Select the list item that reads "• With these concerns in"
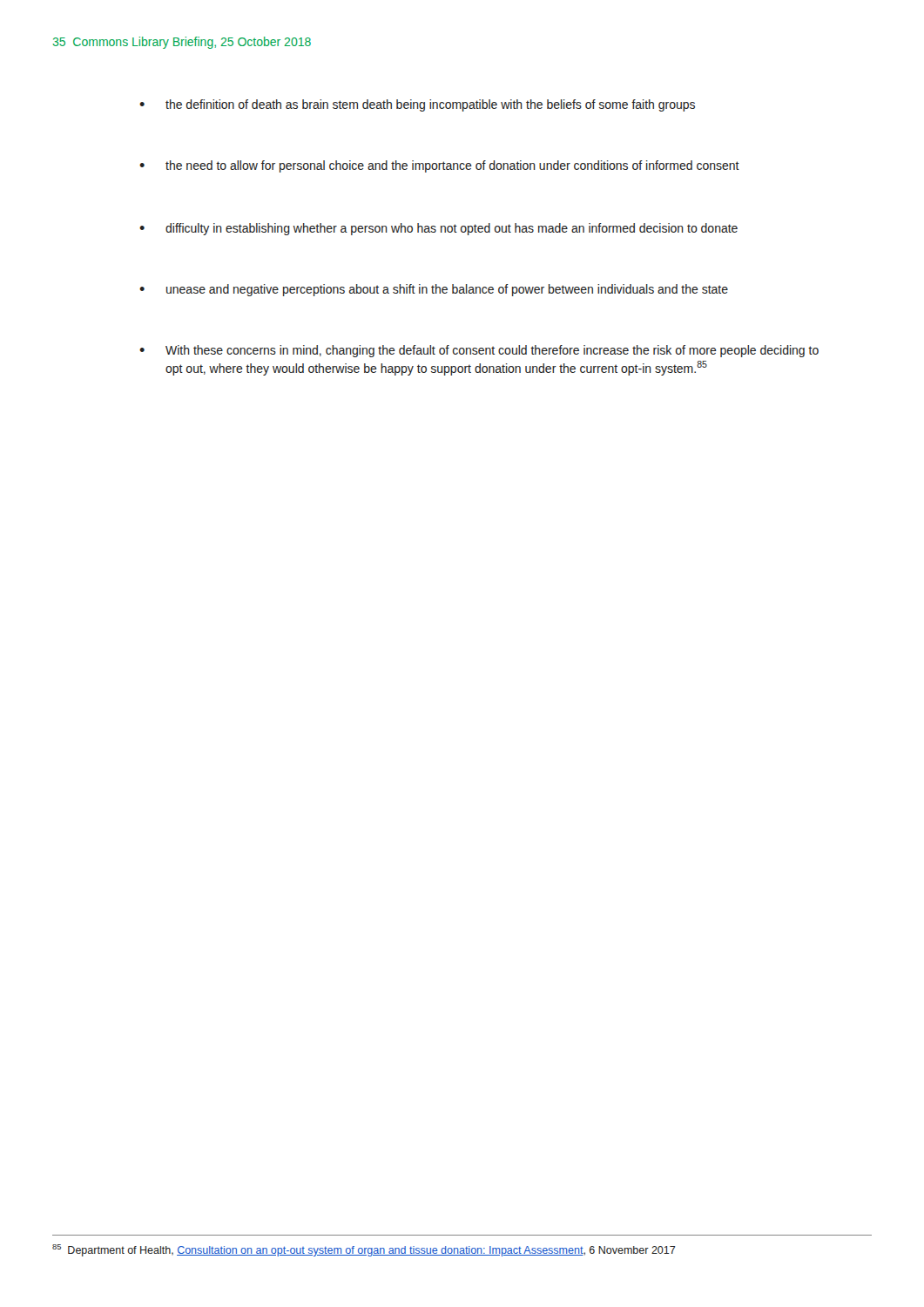Viewport: 924px width, 1307px height. tap(488, 360)
